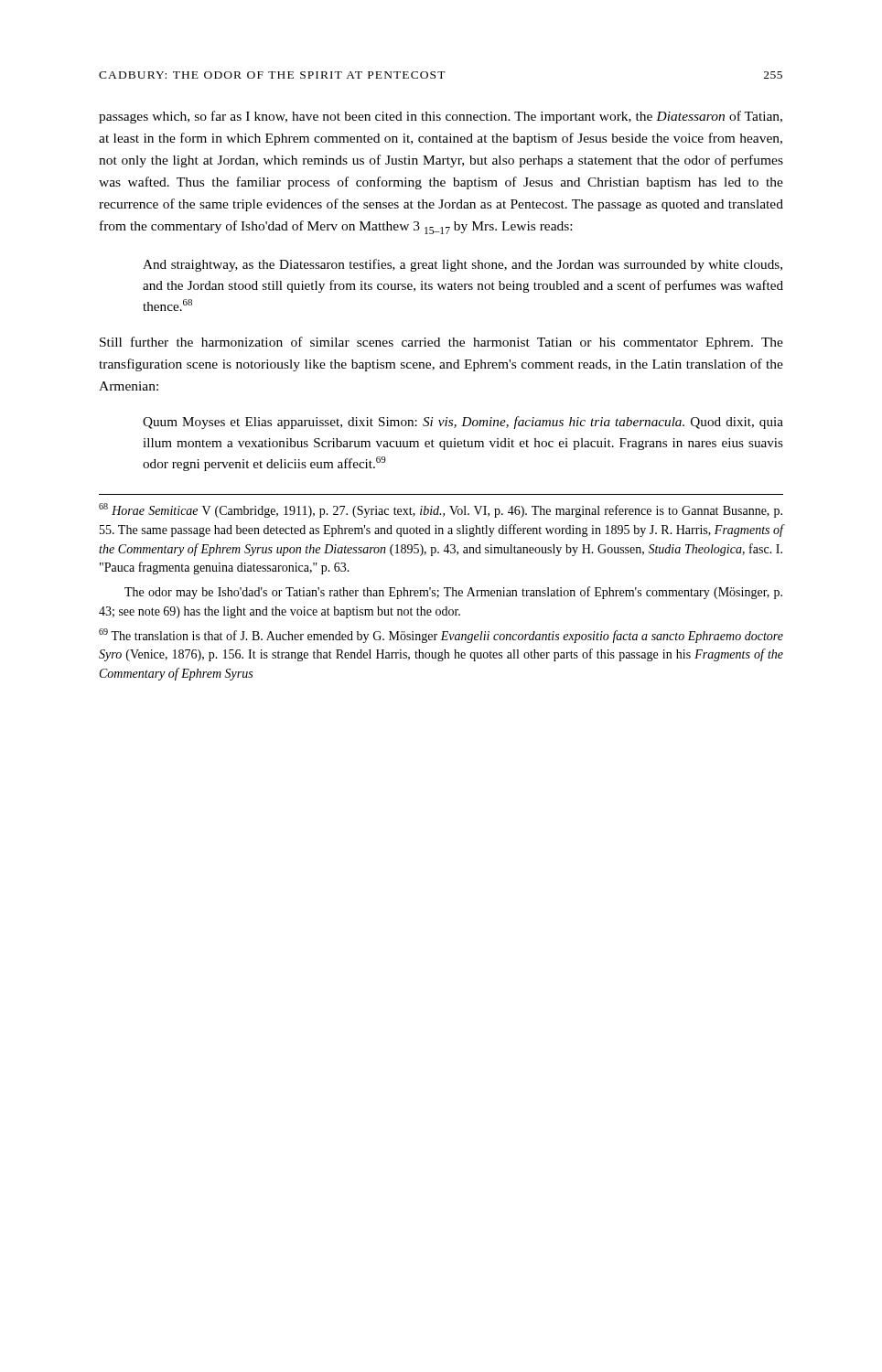Click on the block starting "Quum Moyses et"
The width and height of the screenshot is (882, 1372).
tap(463, 442)
